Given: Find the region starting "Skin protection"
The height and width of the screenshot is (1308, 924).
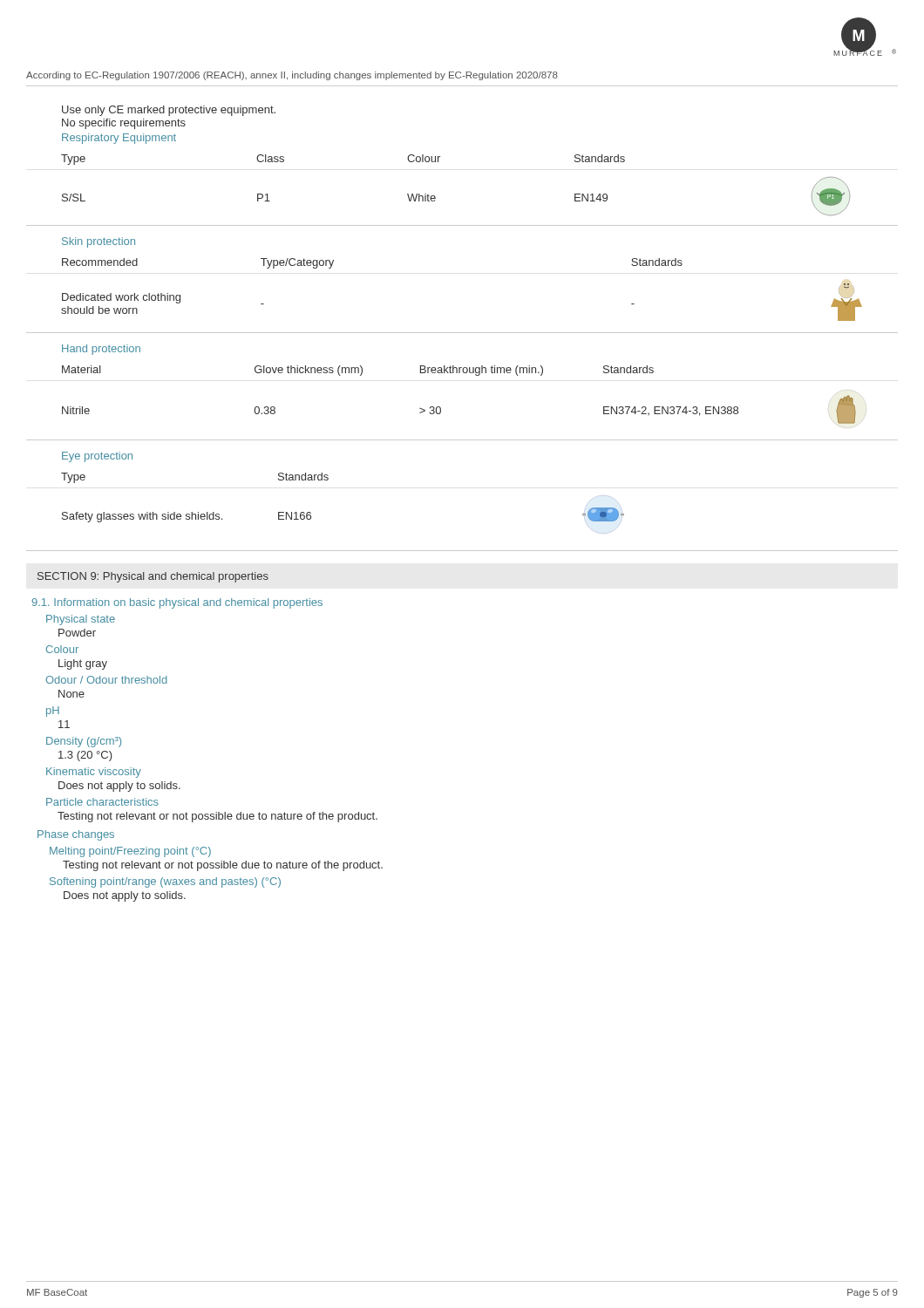Looking at the screenshot, I should [98, 241].
